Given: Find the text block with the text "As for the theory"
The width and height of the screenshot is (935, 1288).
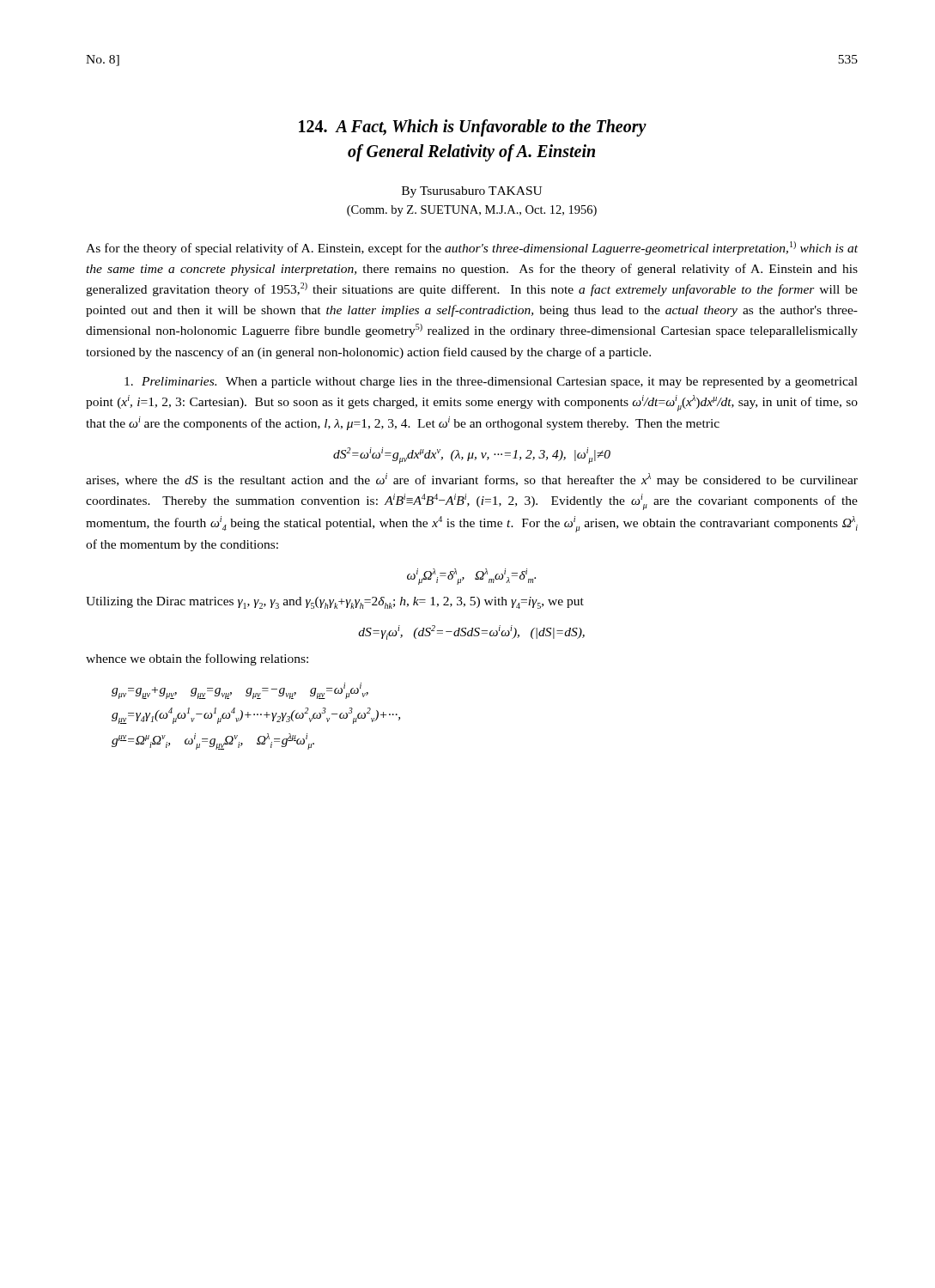Looking at the screenshot, I should 472,336.
